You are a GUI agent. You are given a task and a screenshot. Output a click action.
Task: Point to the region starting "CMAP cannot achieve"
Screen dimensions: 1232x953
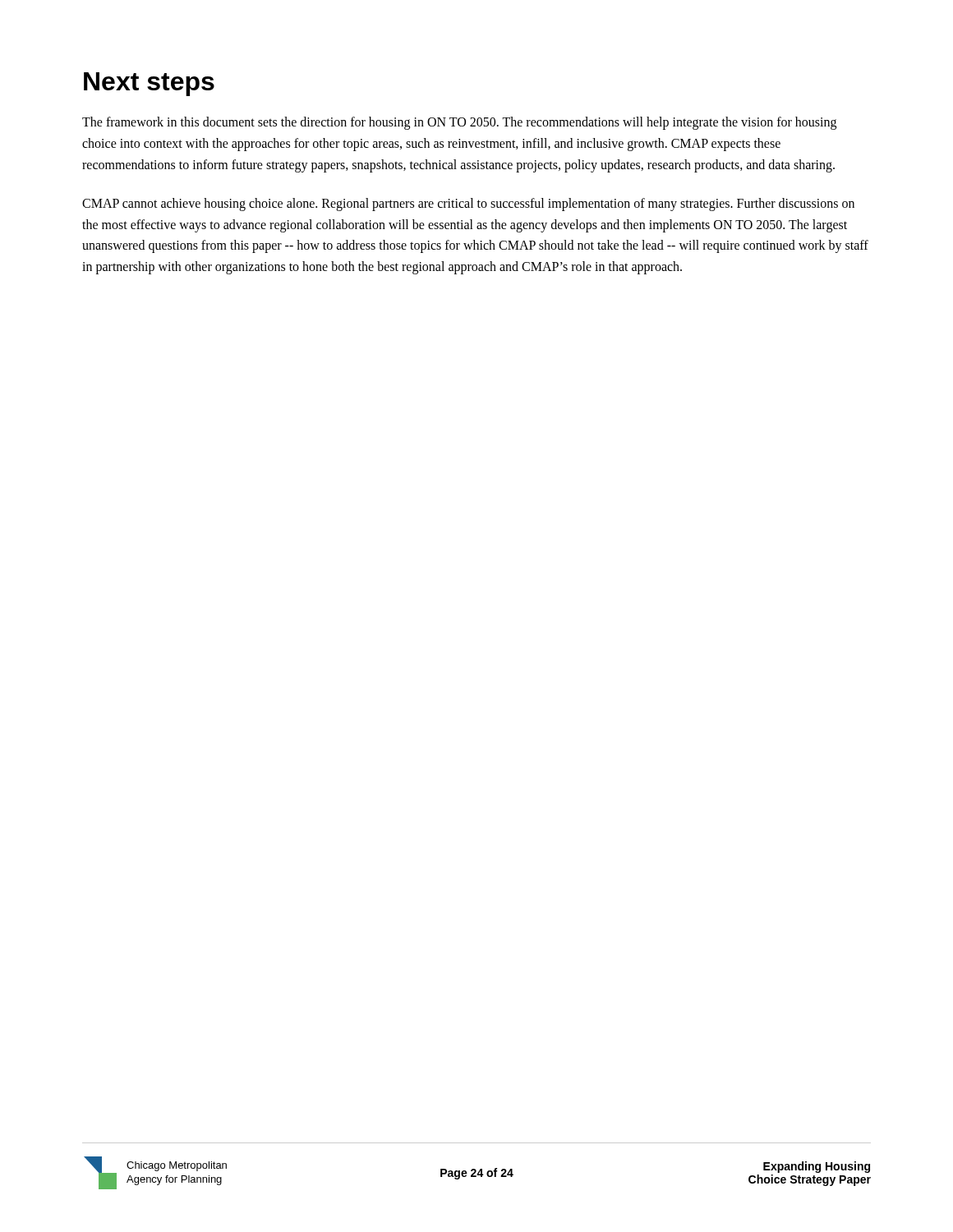(x=475, y=235)
